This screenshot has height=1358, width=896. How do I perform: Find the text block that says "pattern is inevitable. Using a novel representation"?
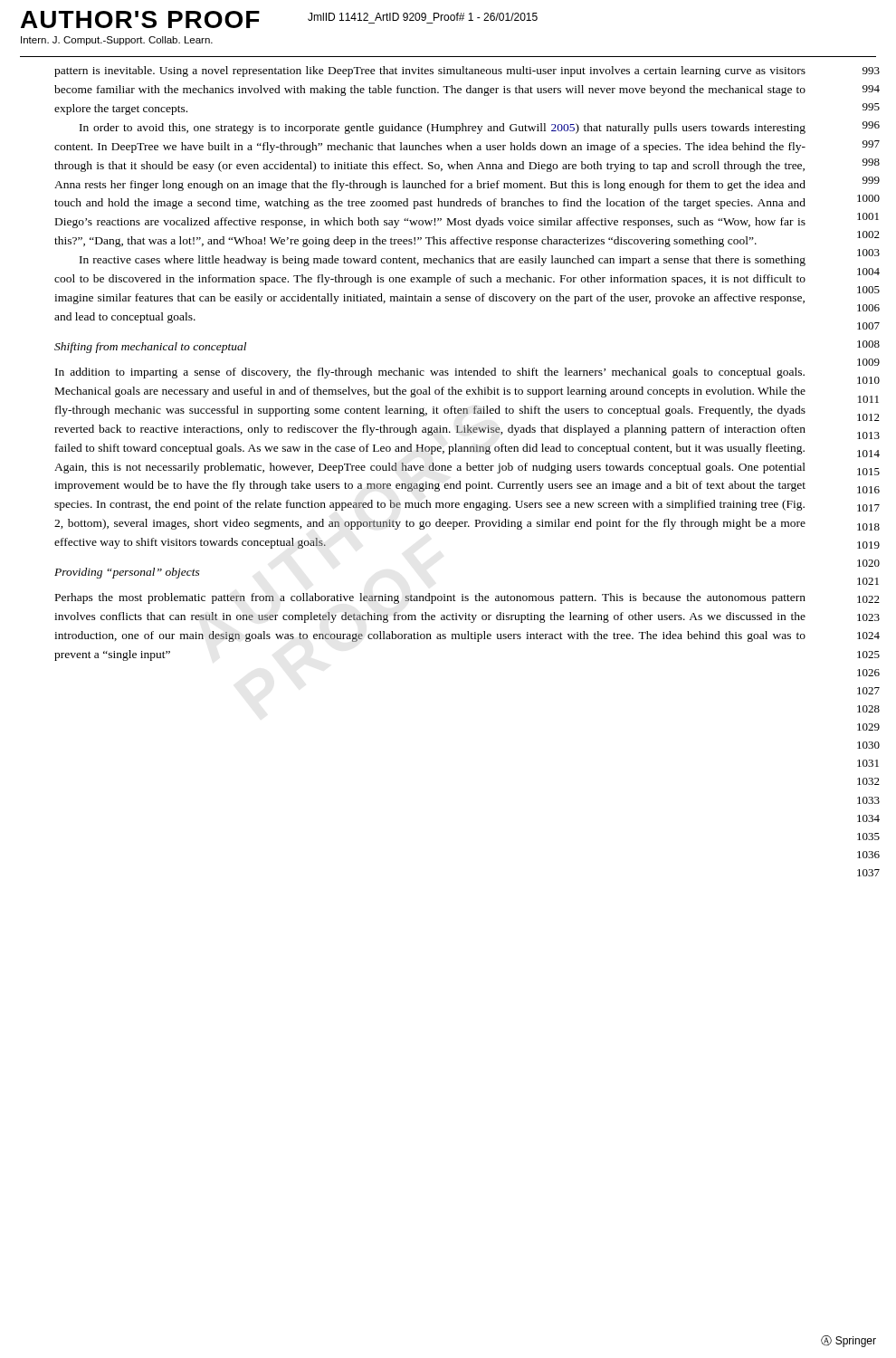click(430, 90)
